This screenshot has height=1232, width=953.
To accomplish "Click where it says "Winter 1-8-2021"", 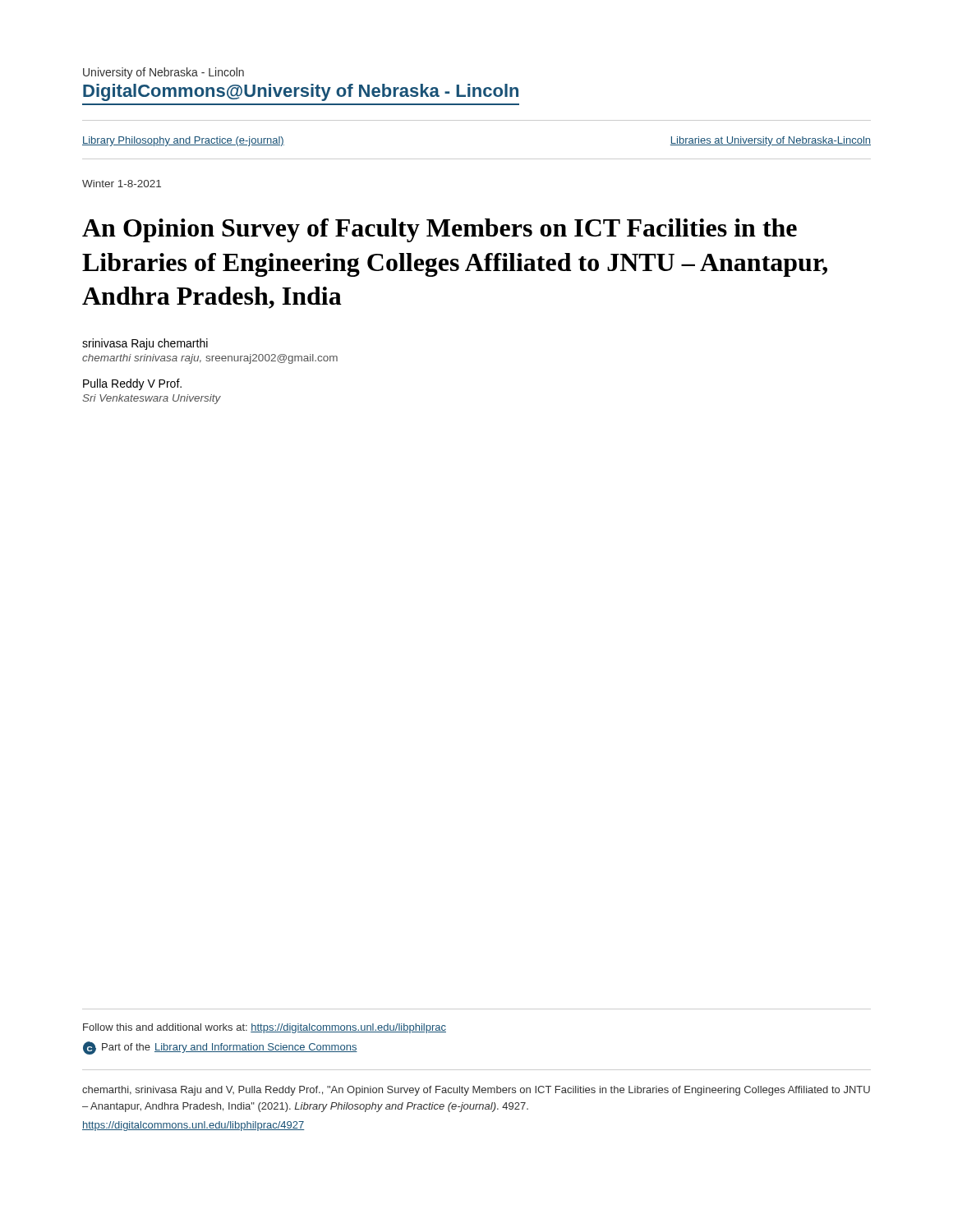I will pyautogui.click(x=122, y=184).
